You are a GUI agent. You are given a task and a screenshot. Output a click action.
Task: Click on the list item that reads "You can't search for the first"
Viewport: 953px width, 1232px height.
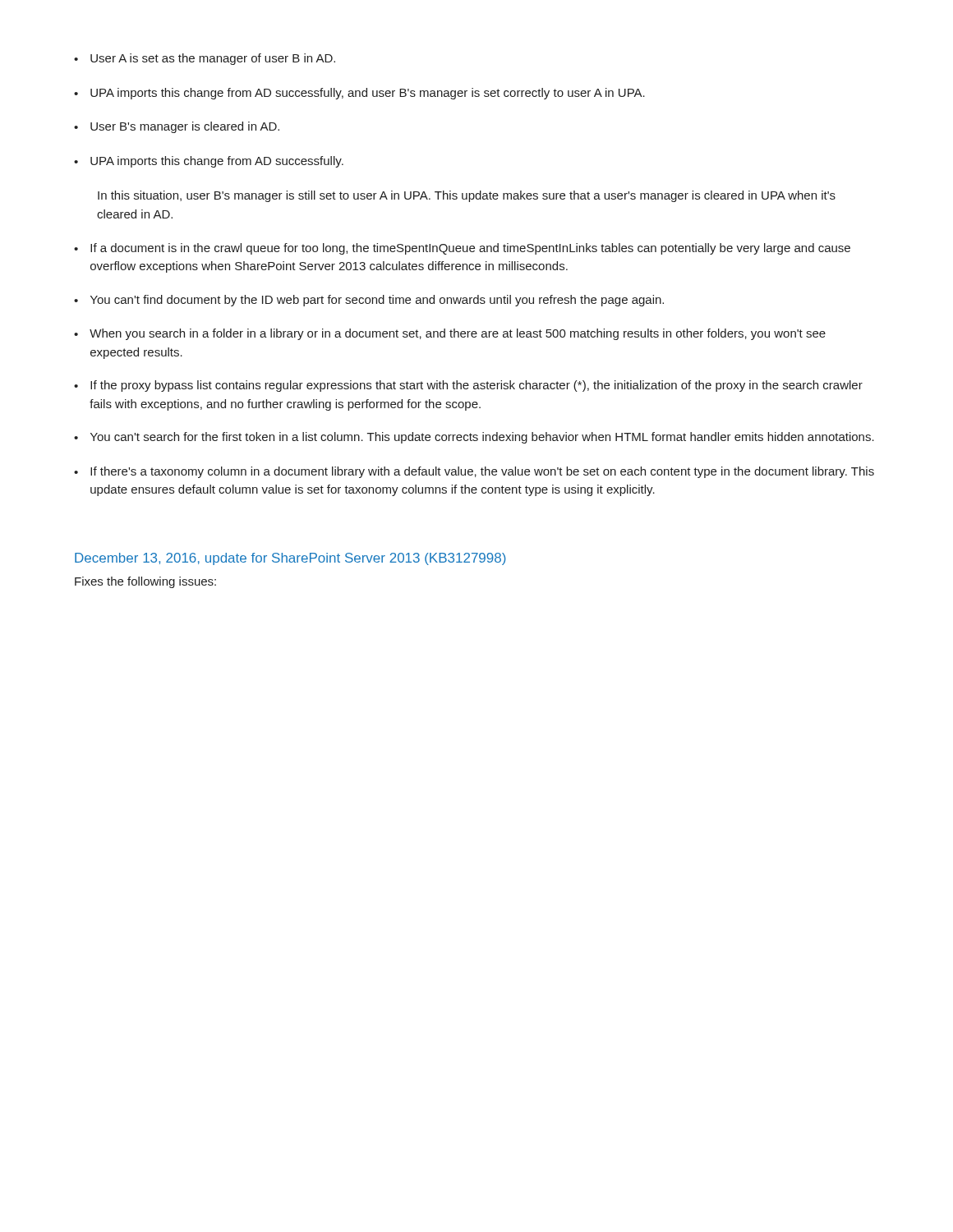[x=484, y=437]
